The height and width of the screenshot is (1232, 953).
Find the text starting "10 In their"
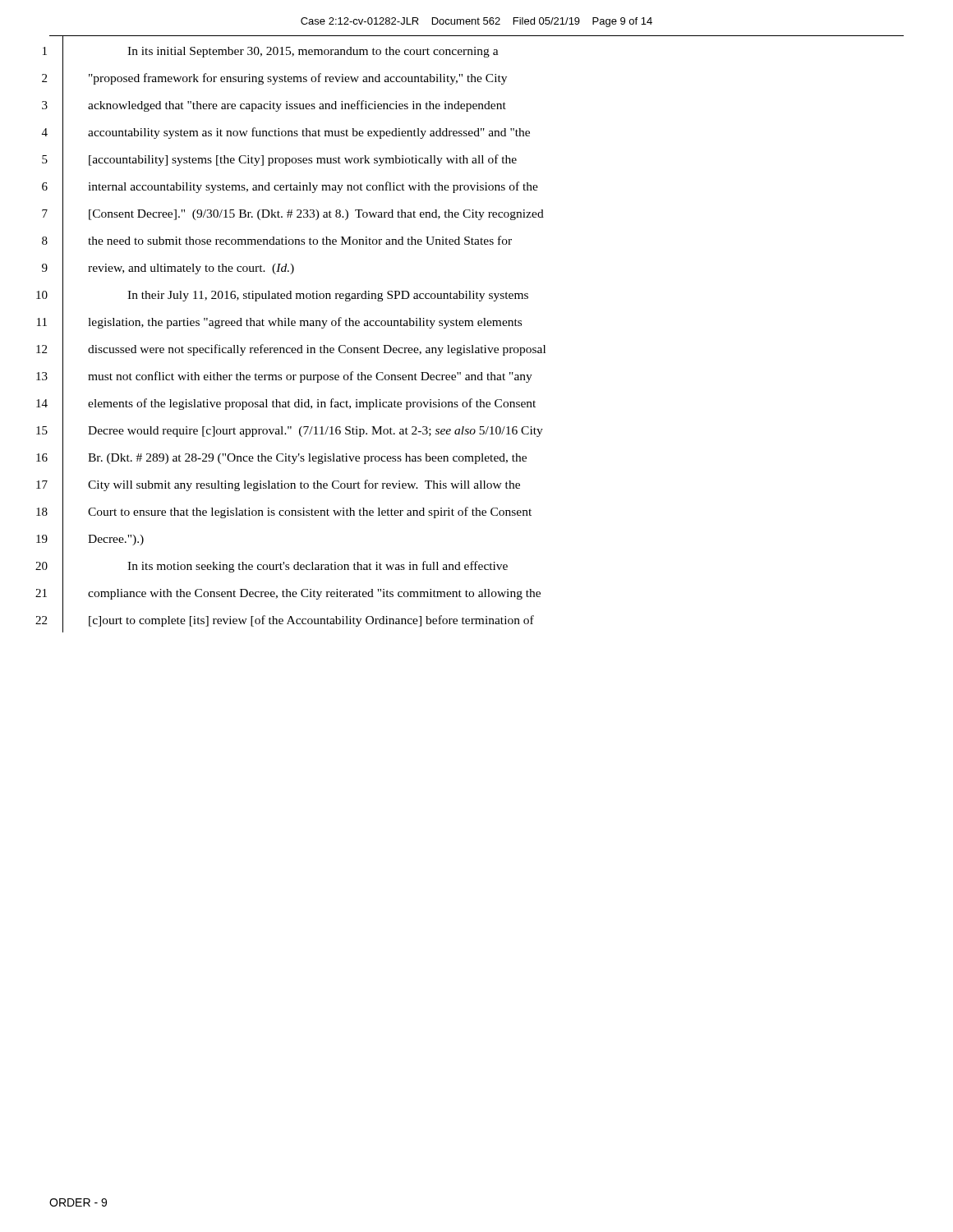pos(476,294)
